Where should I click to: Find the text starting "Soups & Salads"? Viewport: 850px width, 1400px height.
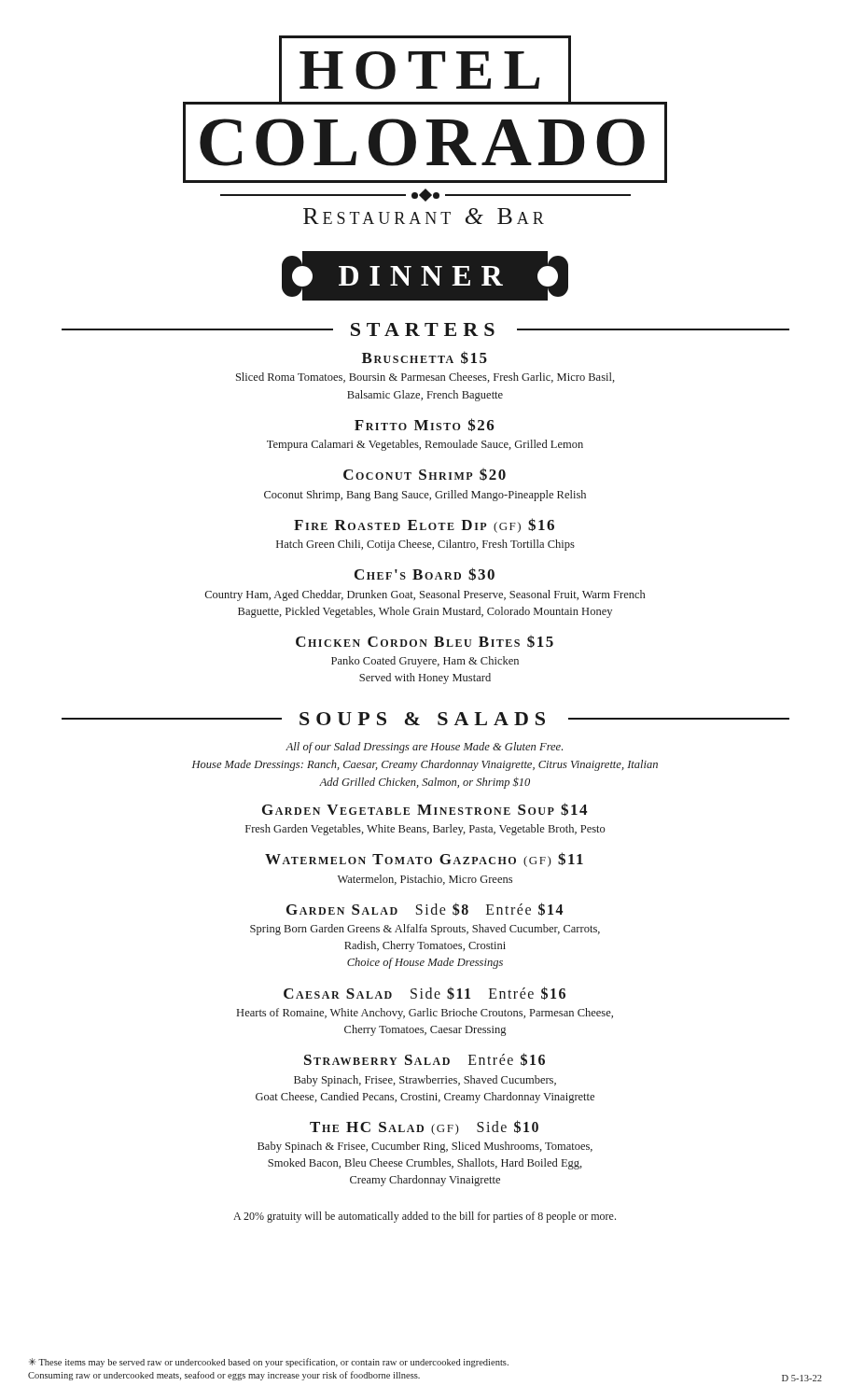coord(425,719)
